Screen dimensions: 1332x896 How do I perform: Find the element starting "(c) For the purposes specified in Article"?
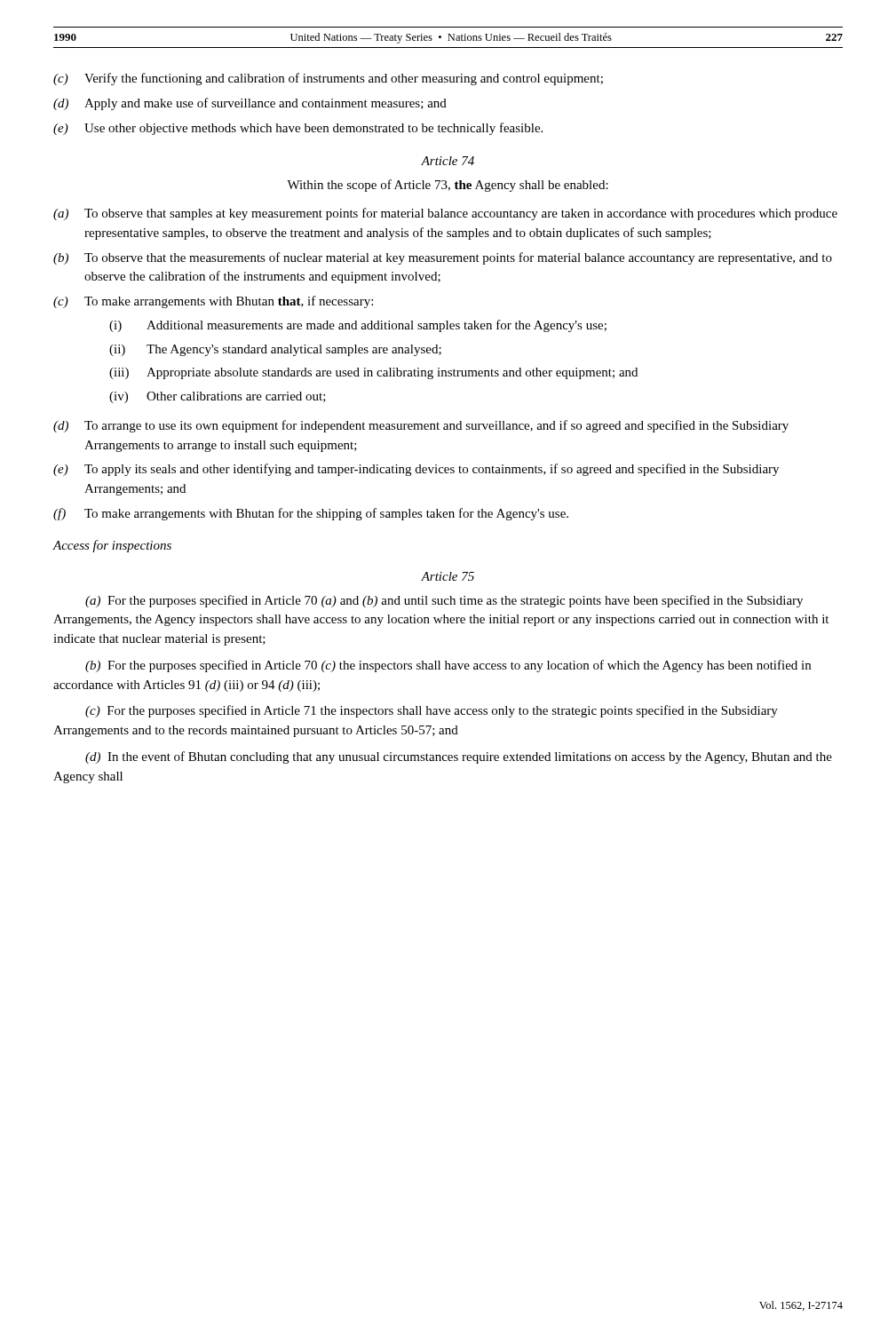click(x=416, y=720)
